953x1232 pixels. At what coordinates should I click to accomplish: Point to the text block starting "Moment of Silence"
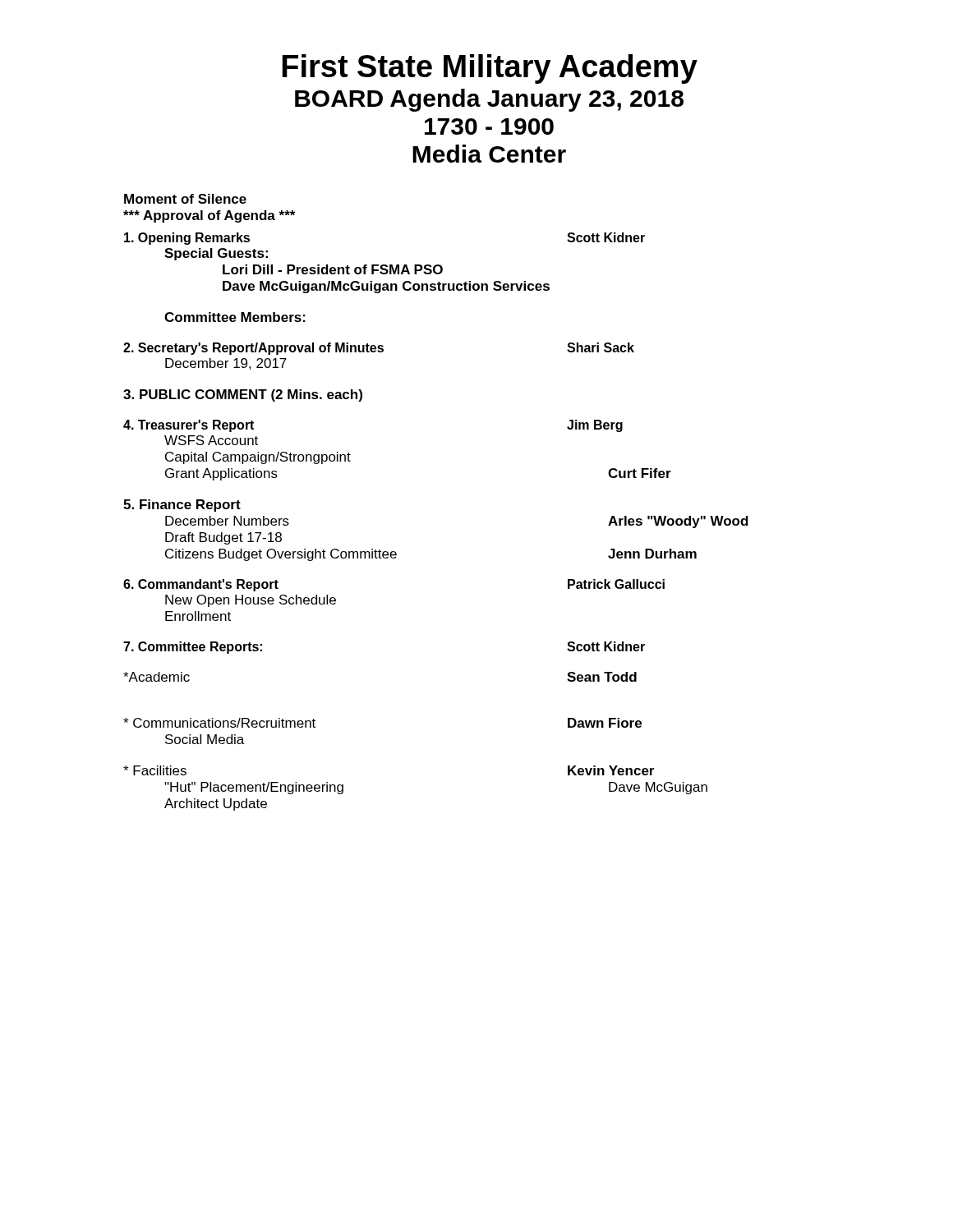[185, 199]
